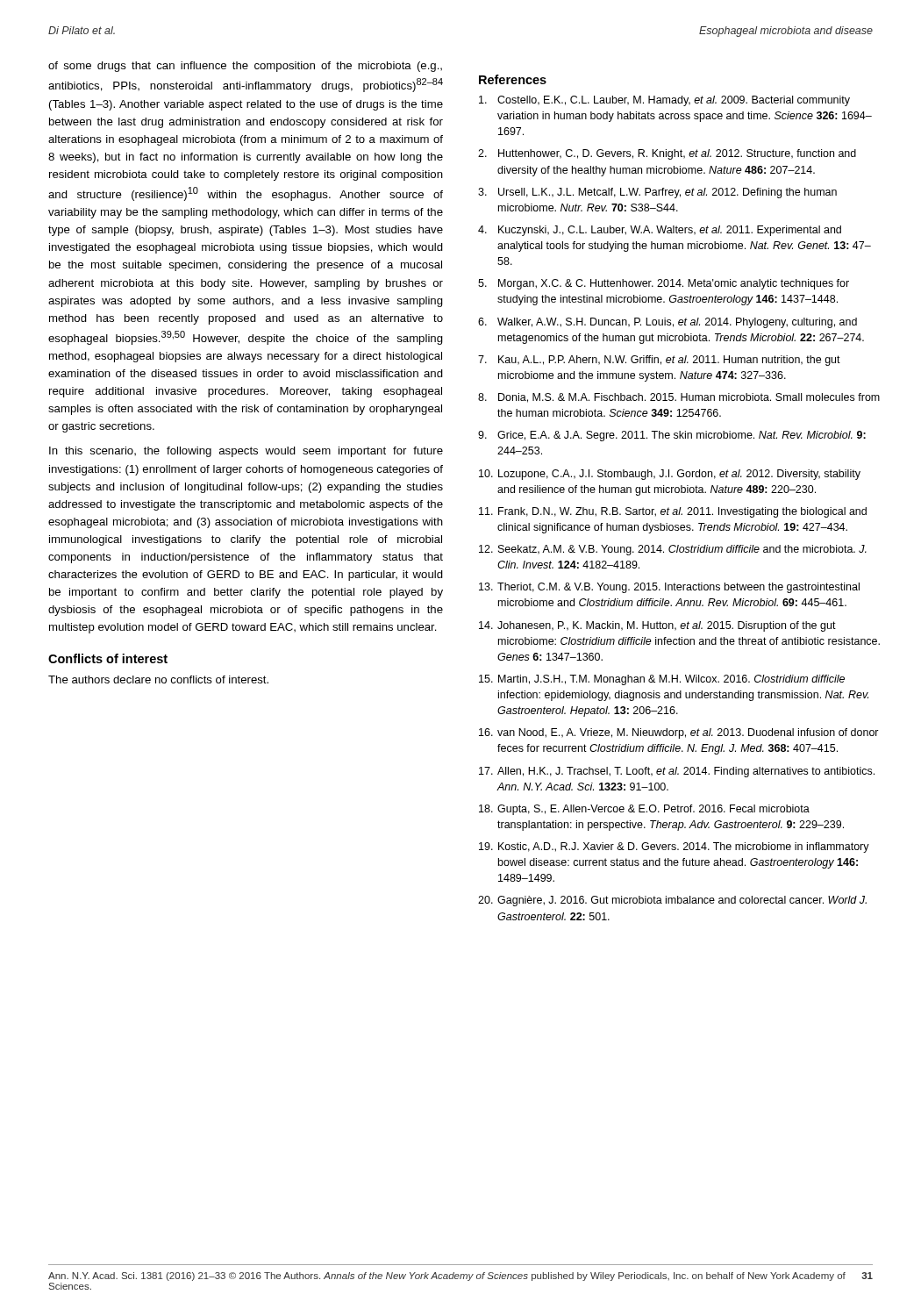Point to the block starting "The authors declare no conflicts of interest."
Screen dimensions: 1316x921
pyautogui.click(x=246, y=680)
